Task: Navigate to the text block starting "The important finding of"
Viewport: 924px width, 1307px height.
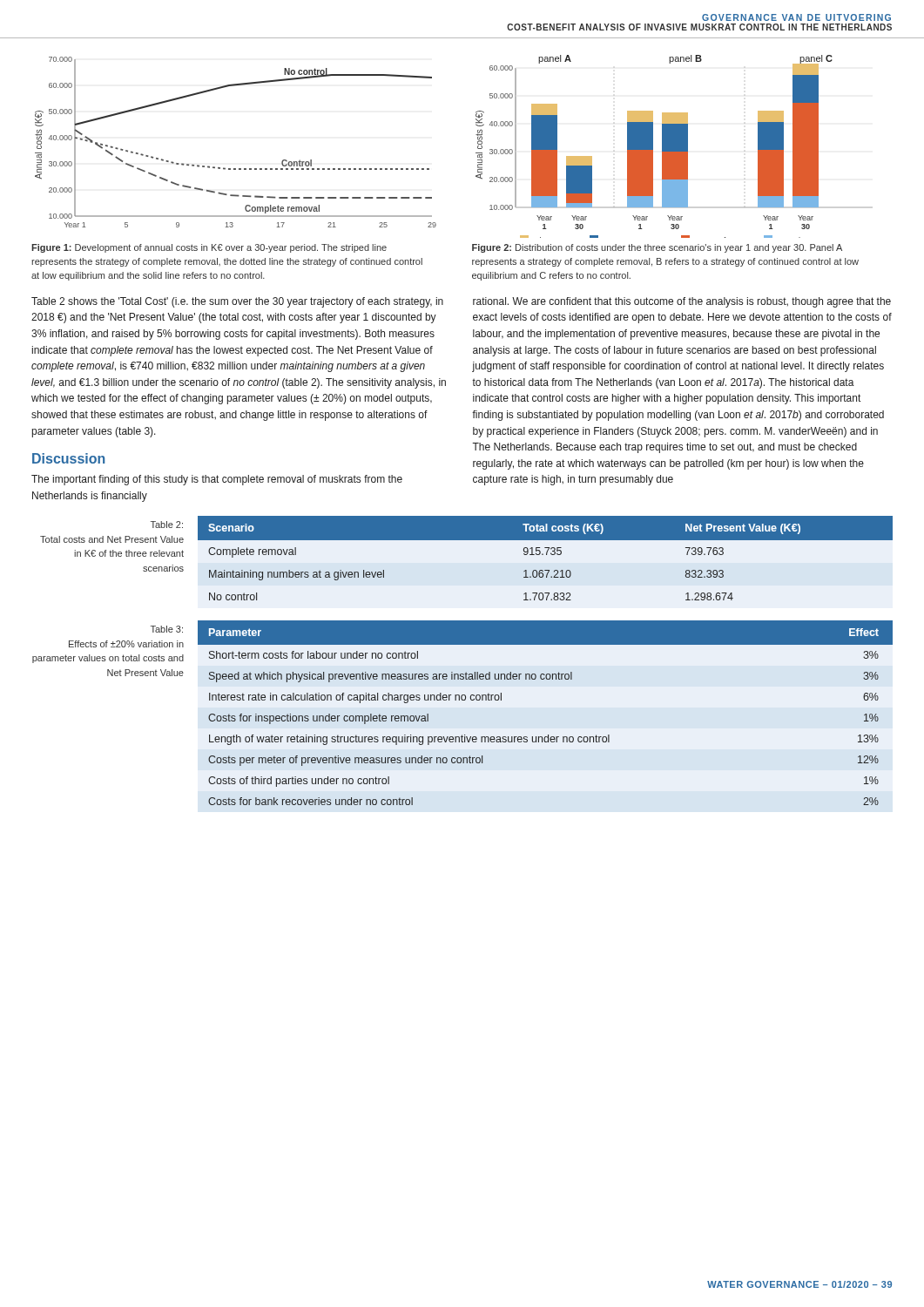Action: pyautogui.click(x=217, y=487)
